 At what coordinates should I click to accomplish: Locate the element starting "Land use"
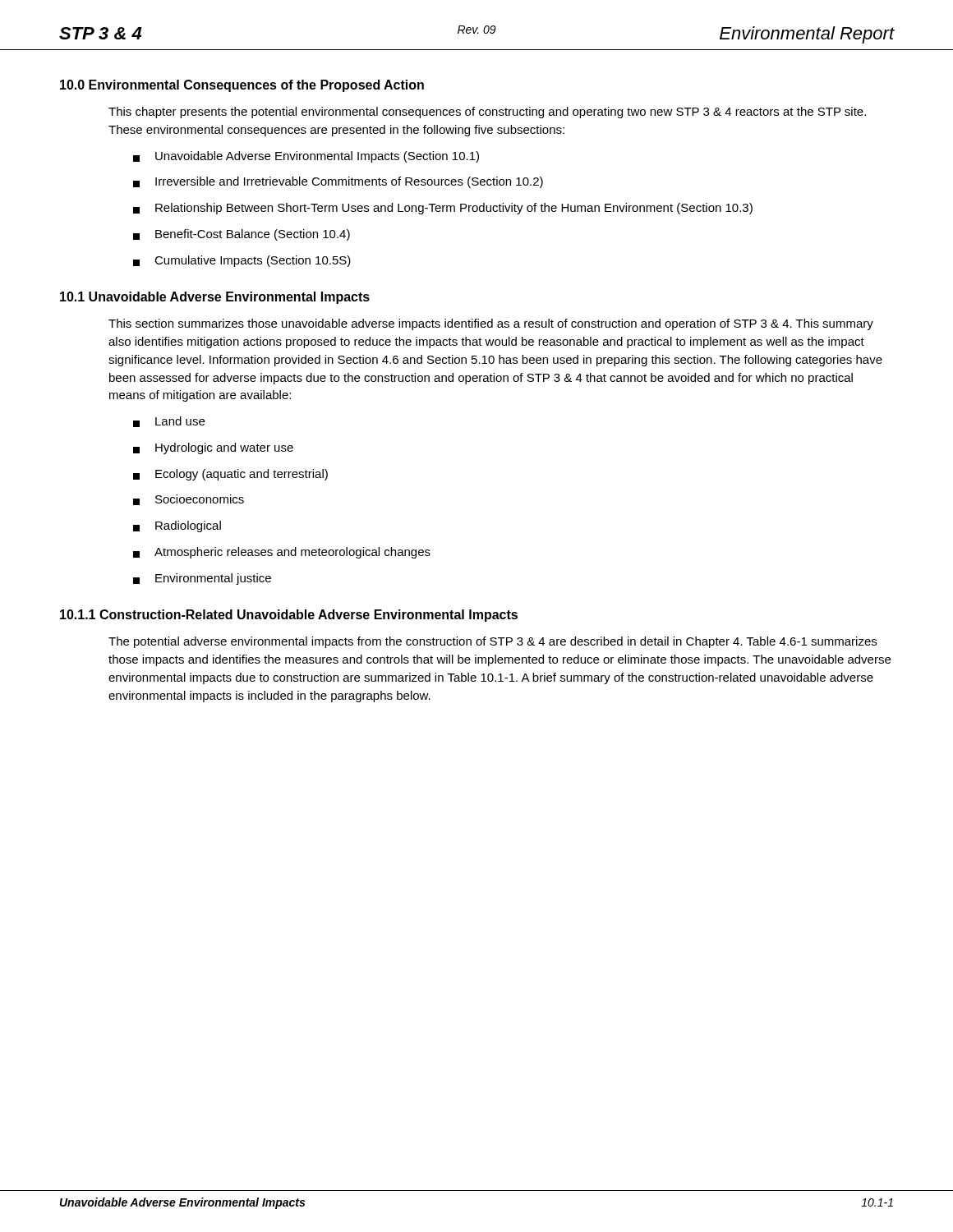[169, 422]
